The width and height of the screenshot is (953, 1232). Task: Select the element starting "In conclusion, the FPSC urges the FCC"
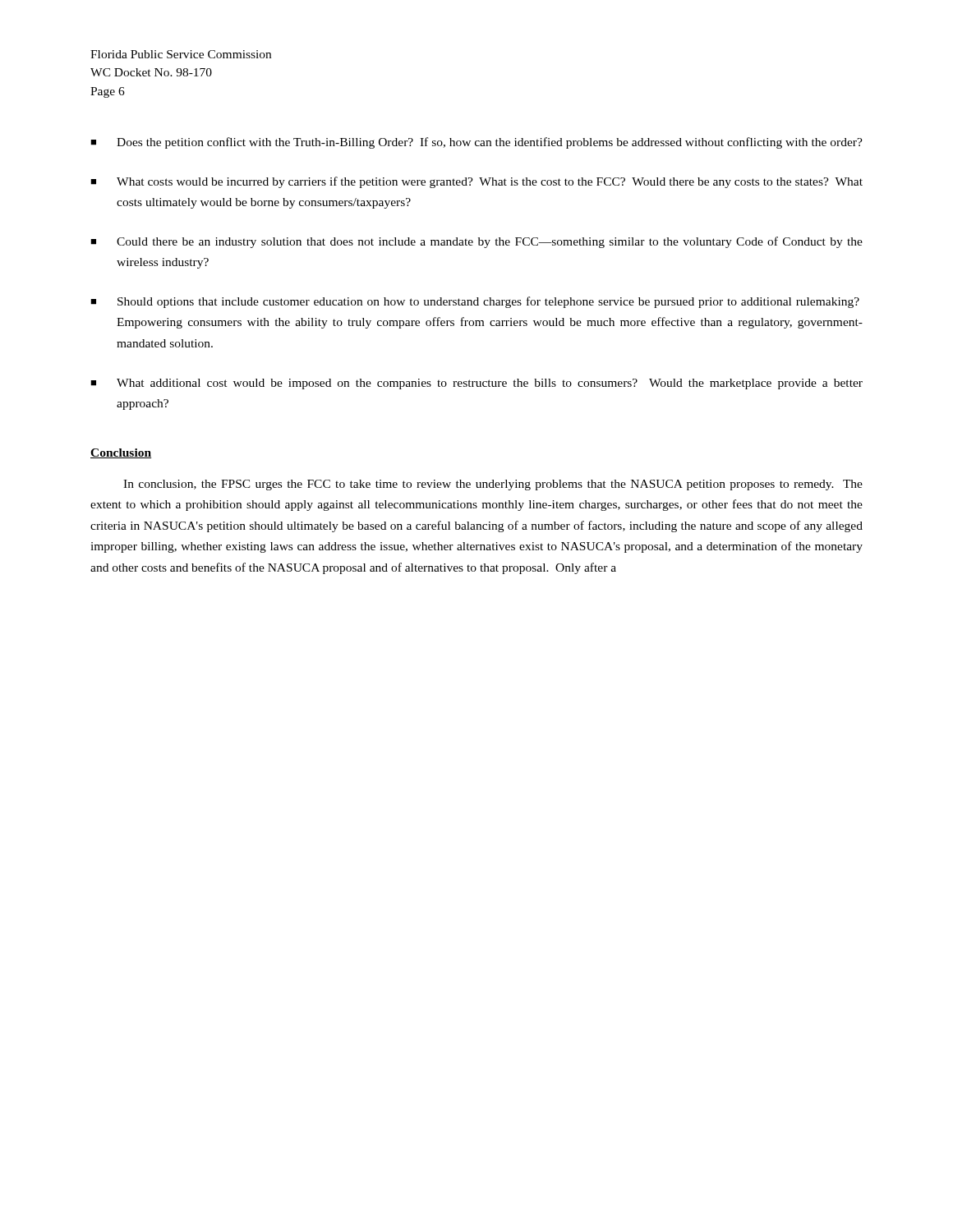tap(476, 525)
